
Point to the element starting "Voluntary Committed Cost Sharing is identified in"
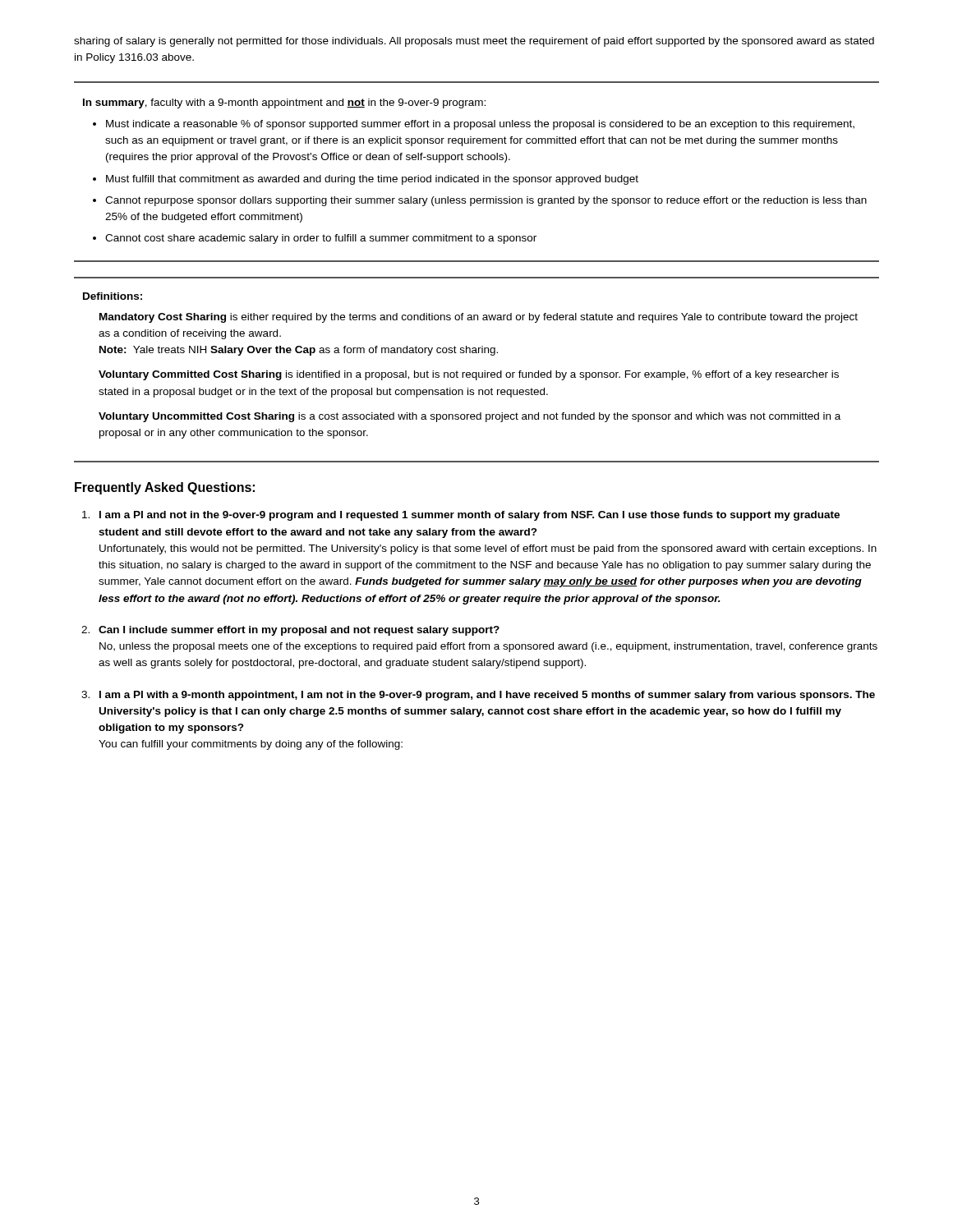tap(469, 383)
